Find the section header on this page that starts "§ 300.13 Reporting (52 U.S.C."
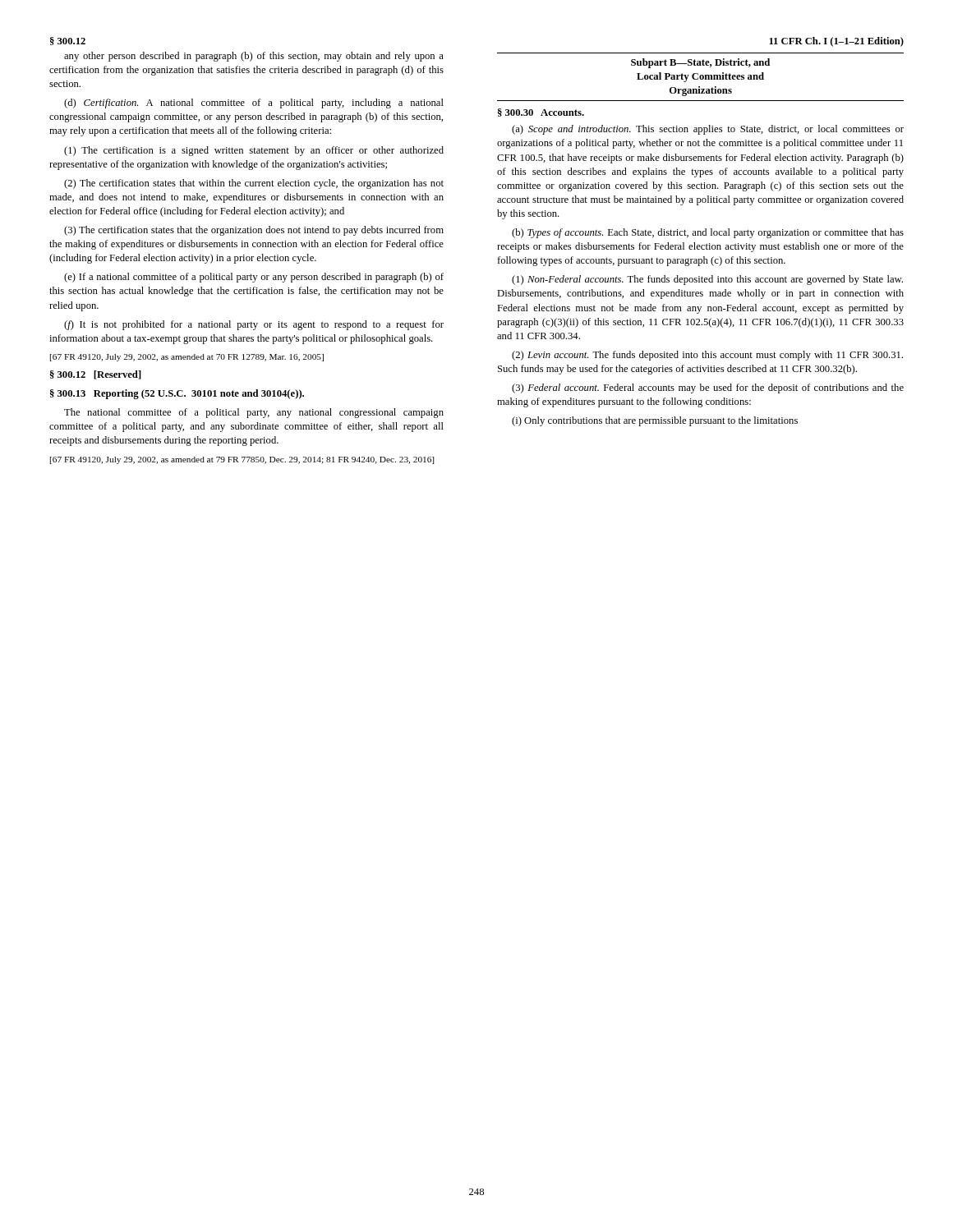The width and height of the screenshot is (953, 1232). 246,394
